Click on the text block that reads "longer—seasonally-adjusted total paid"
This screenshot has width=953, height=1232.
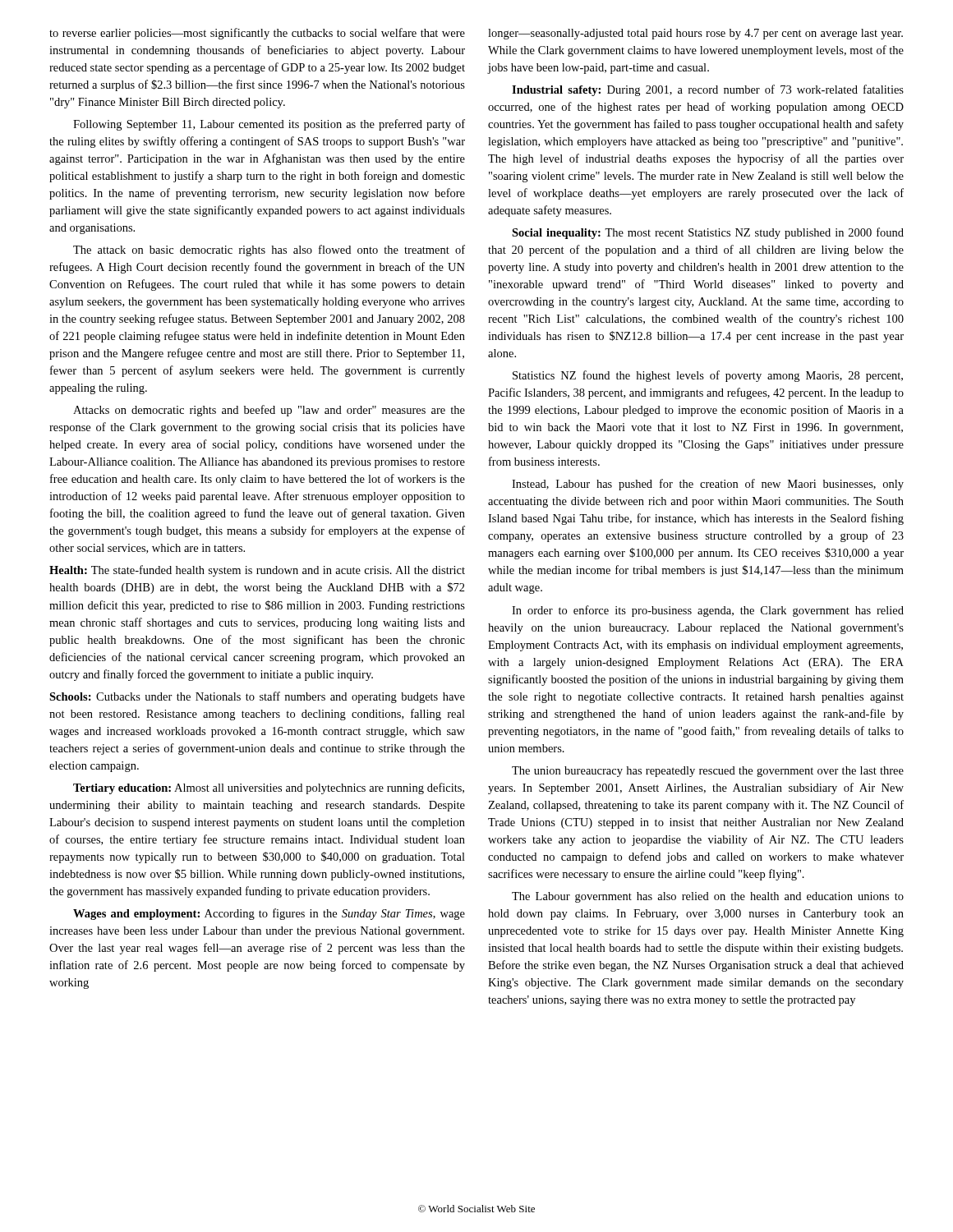[696, 517]
